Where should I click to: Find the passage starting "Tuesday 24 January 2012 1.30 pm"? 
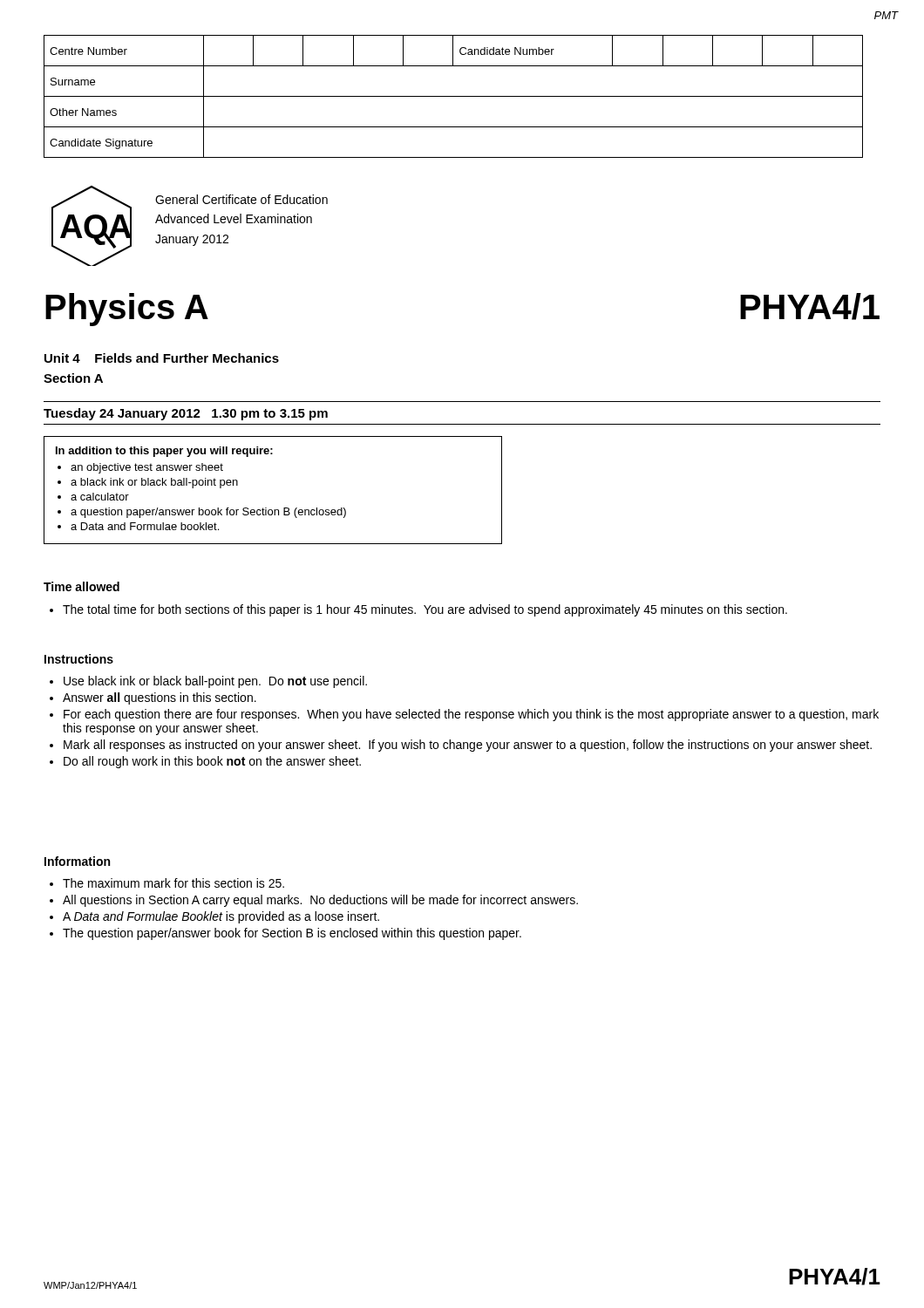(x=186, y=413)
